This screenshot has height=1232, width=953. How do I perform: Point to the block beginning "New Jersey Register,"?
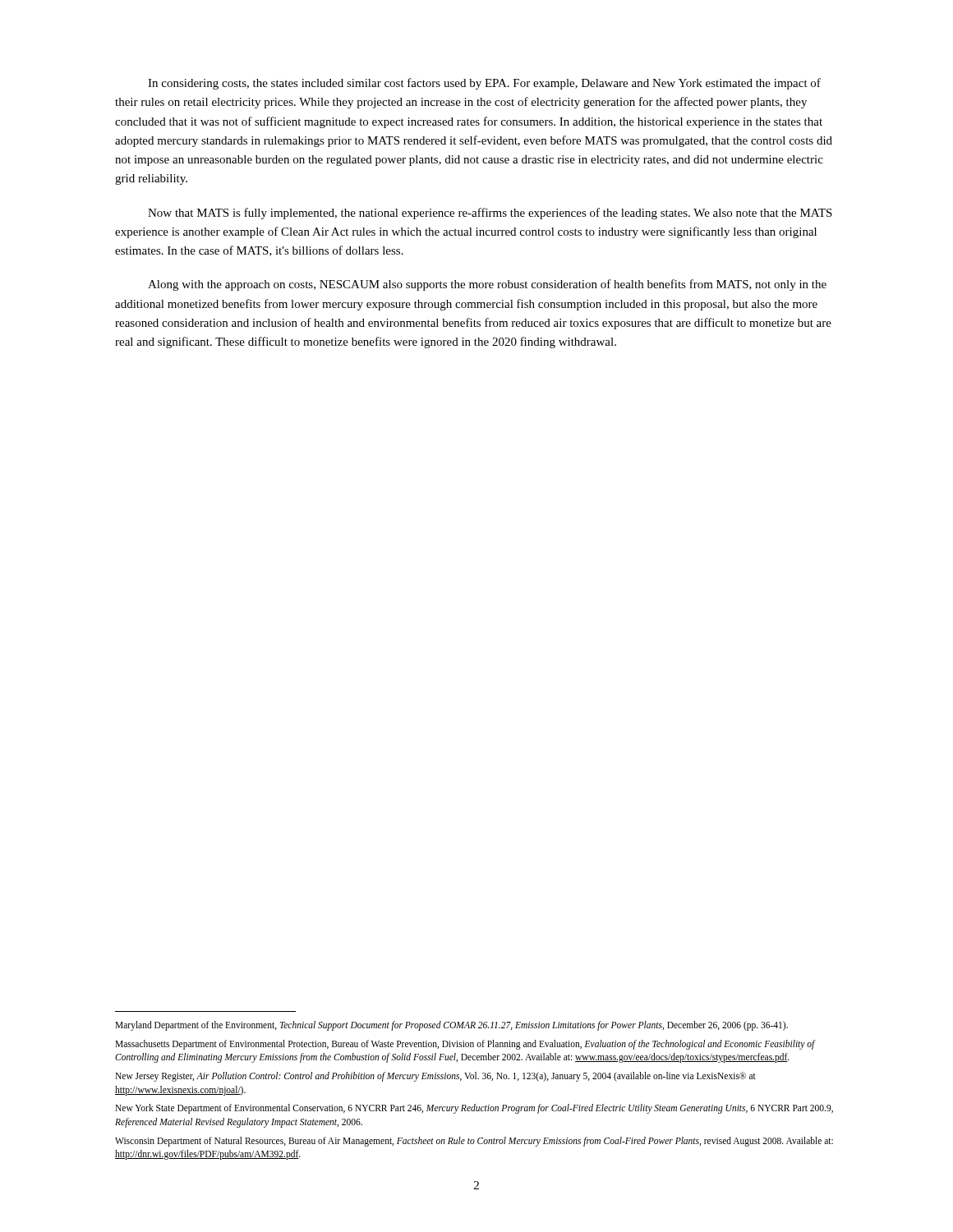pyautogui.click(x=435, y=1083)
